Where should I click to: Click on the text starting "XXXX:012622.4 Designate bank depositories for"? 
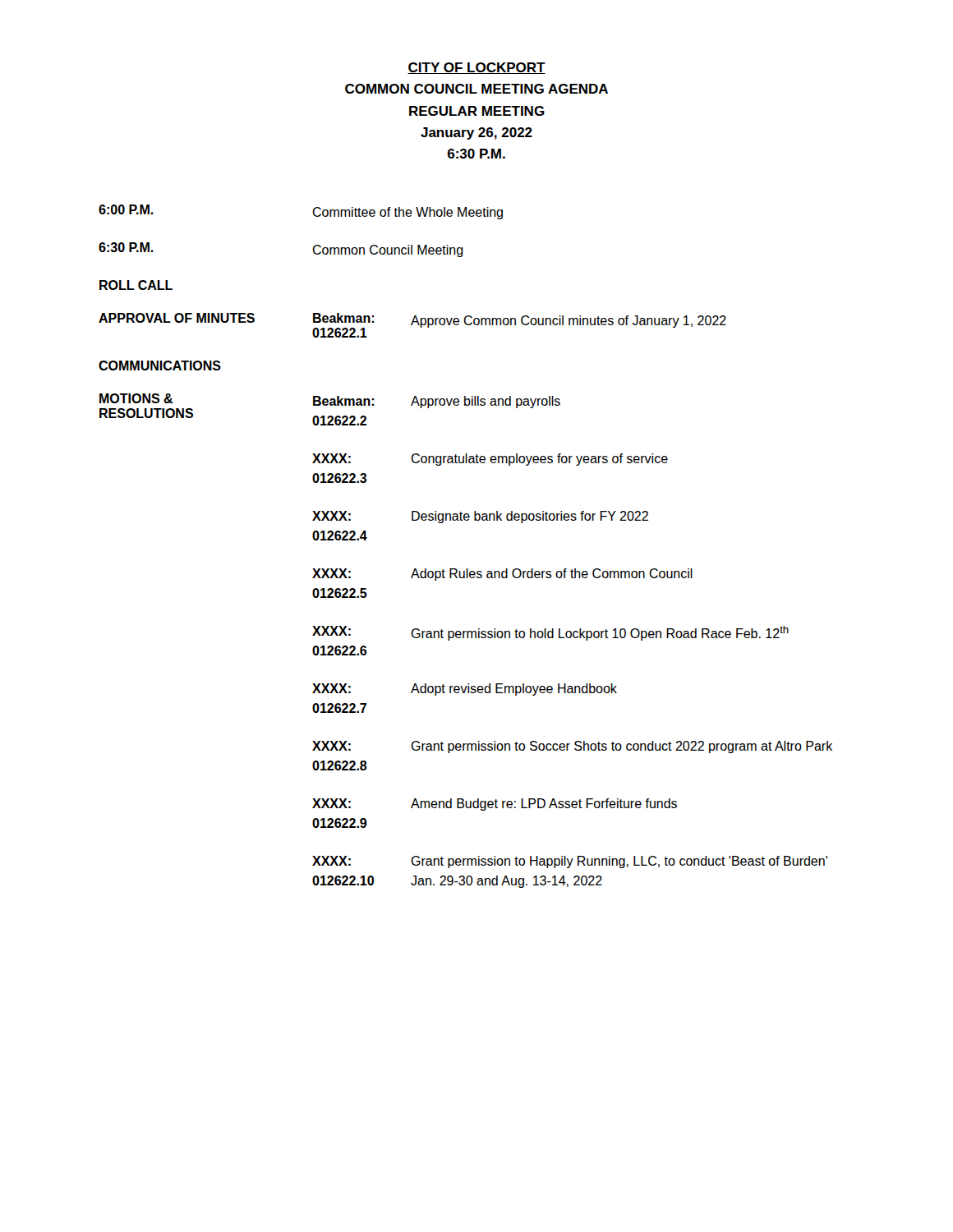click(481, 526)
